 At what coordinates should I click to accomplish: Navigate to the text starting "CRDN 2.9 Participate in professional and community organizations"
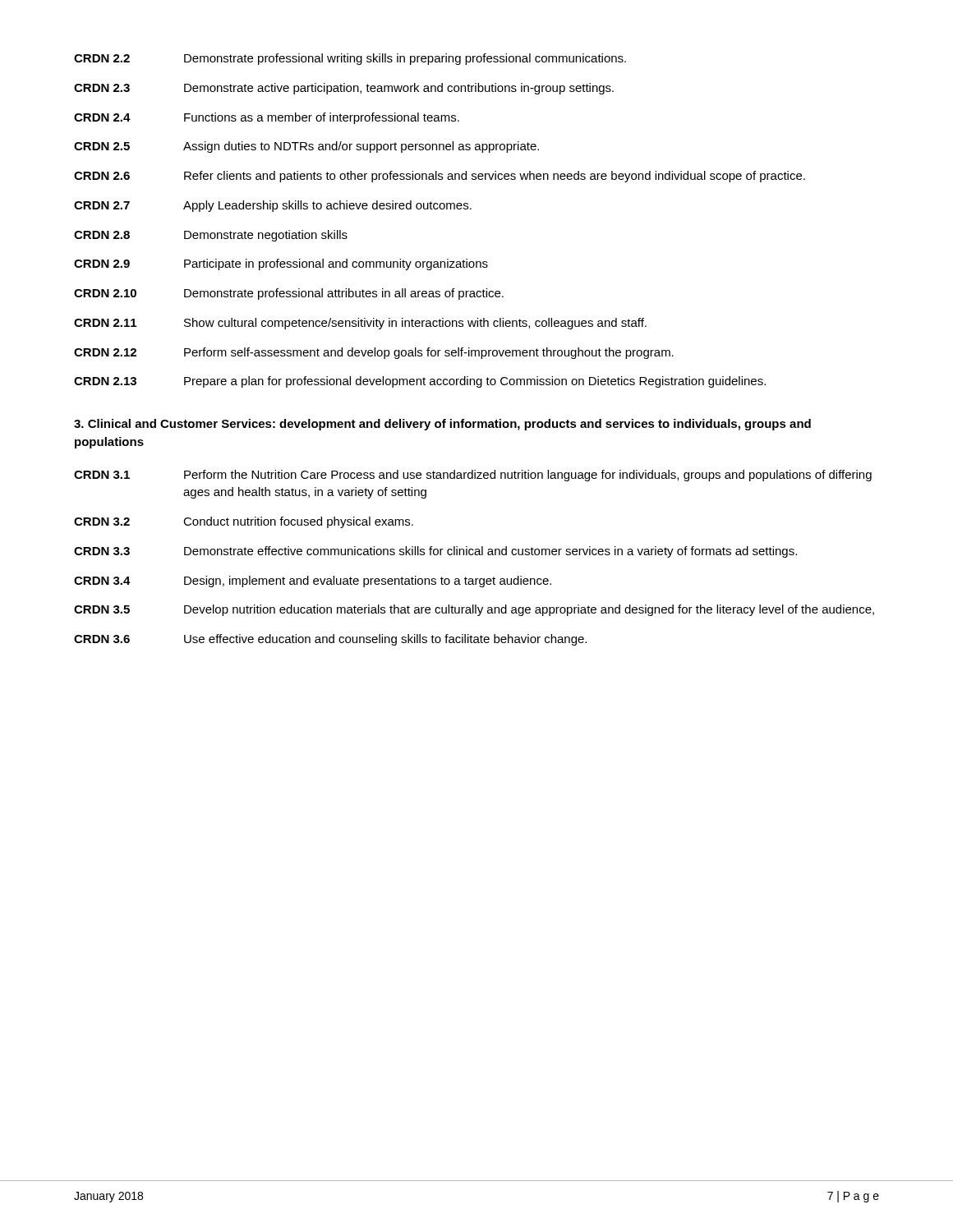(x=476, y=264)
